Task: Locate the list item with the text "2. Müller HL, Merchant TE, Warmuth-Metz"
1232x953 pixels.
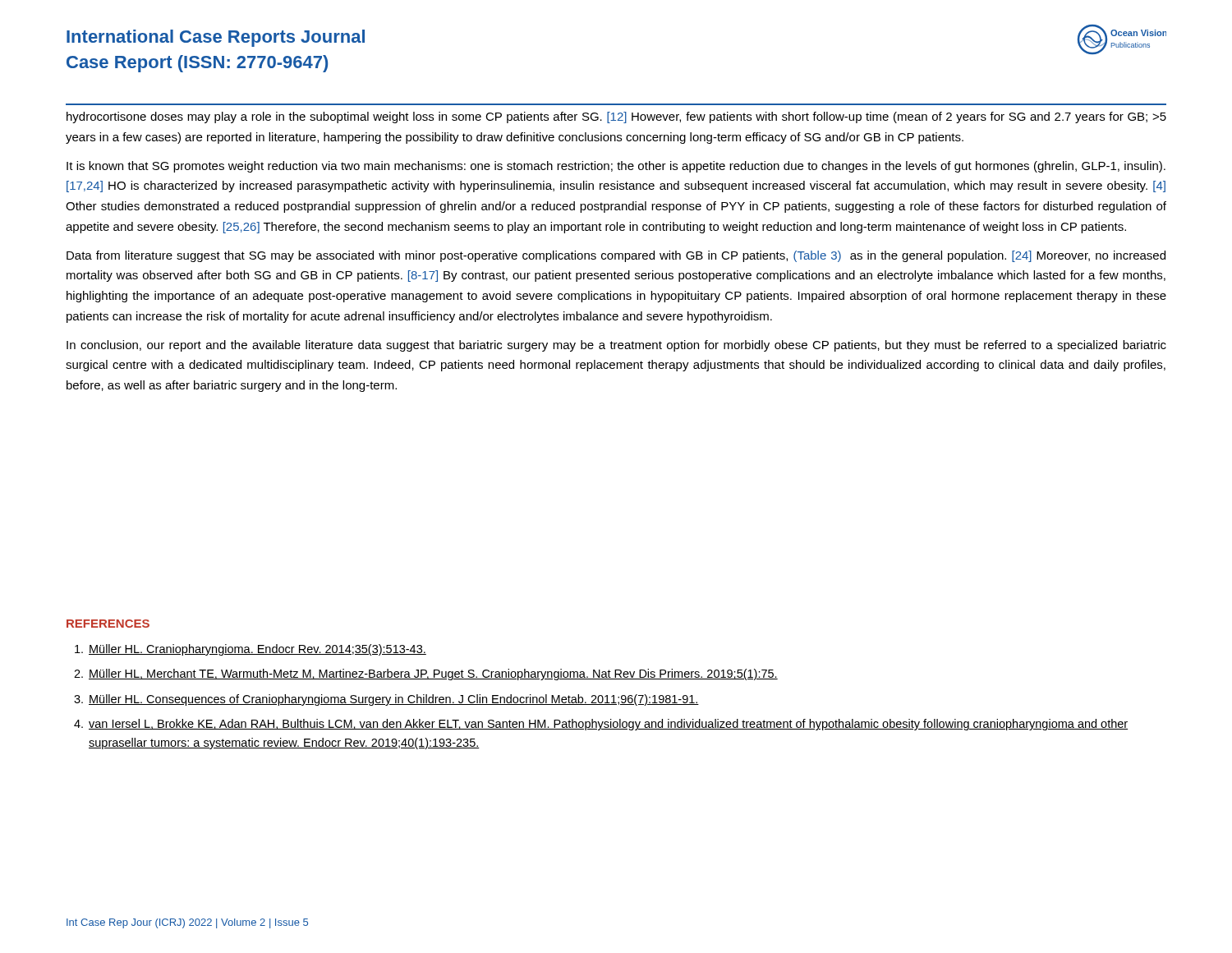Action: [422, 674]
